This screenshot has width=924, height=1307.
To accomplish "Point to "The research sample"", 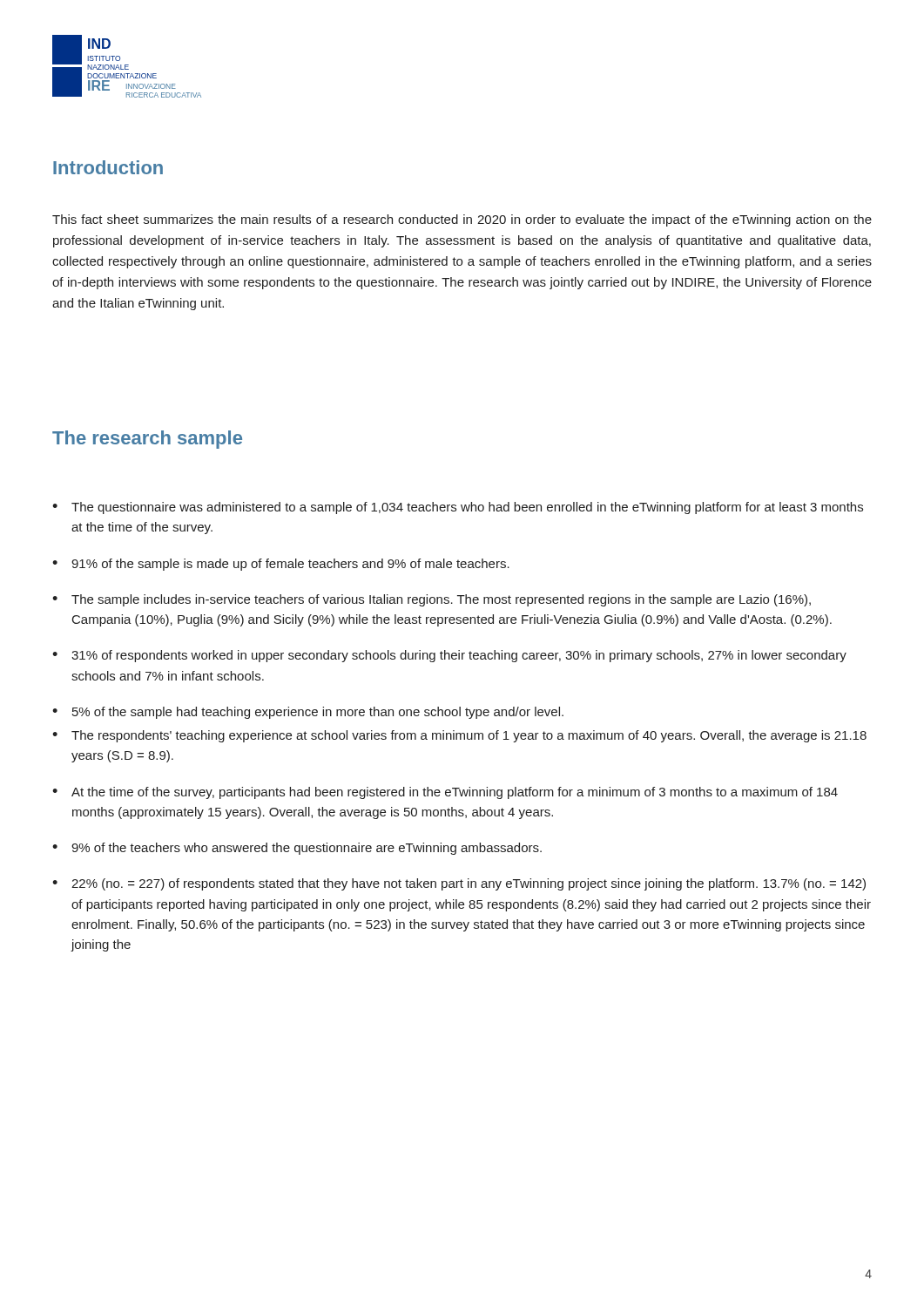I will pos(148,438).
